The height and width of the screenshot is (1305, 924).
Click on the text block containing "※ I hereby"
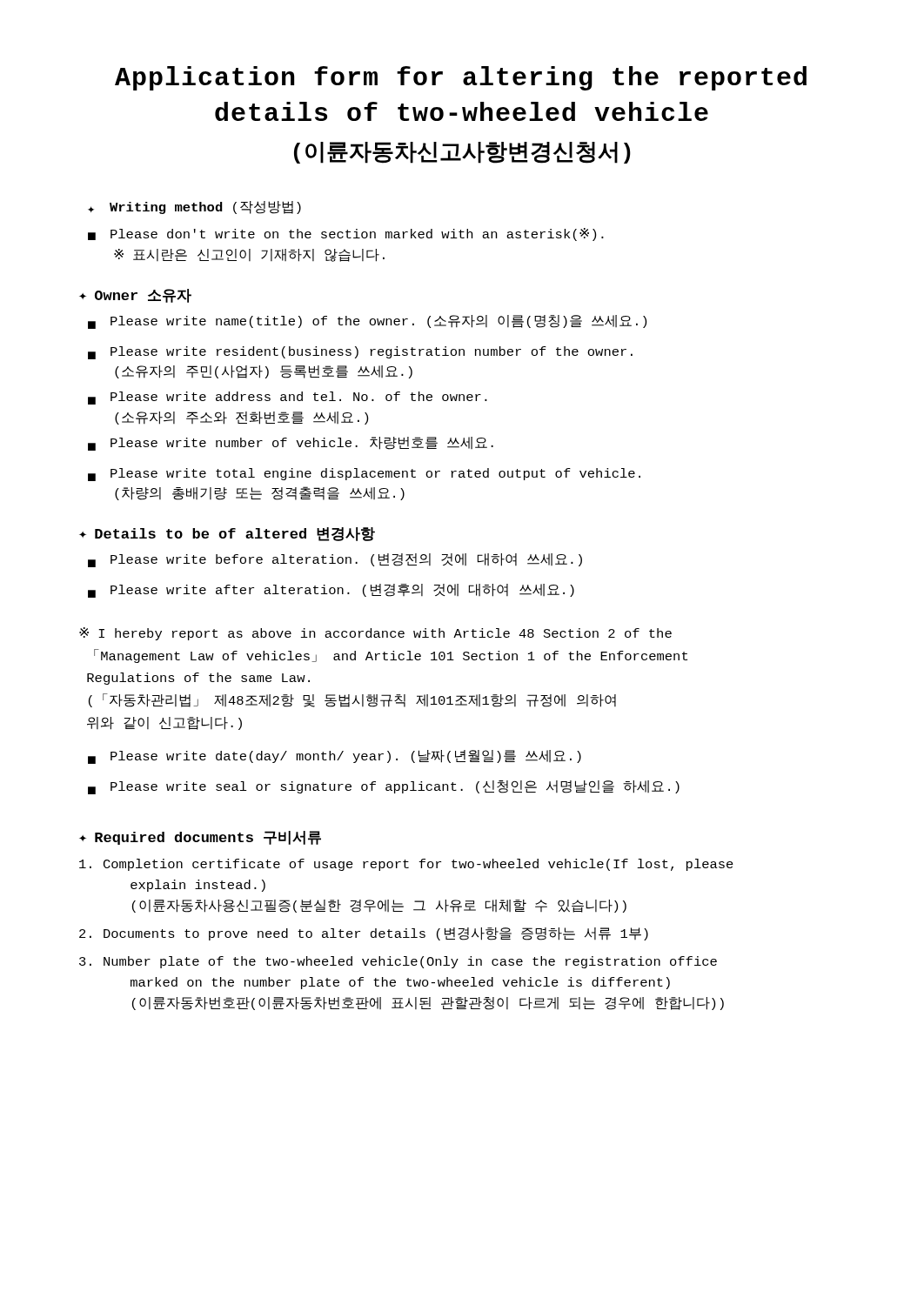click(x=375, y=634)
